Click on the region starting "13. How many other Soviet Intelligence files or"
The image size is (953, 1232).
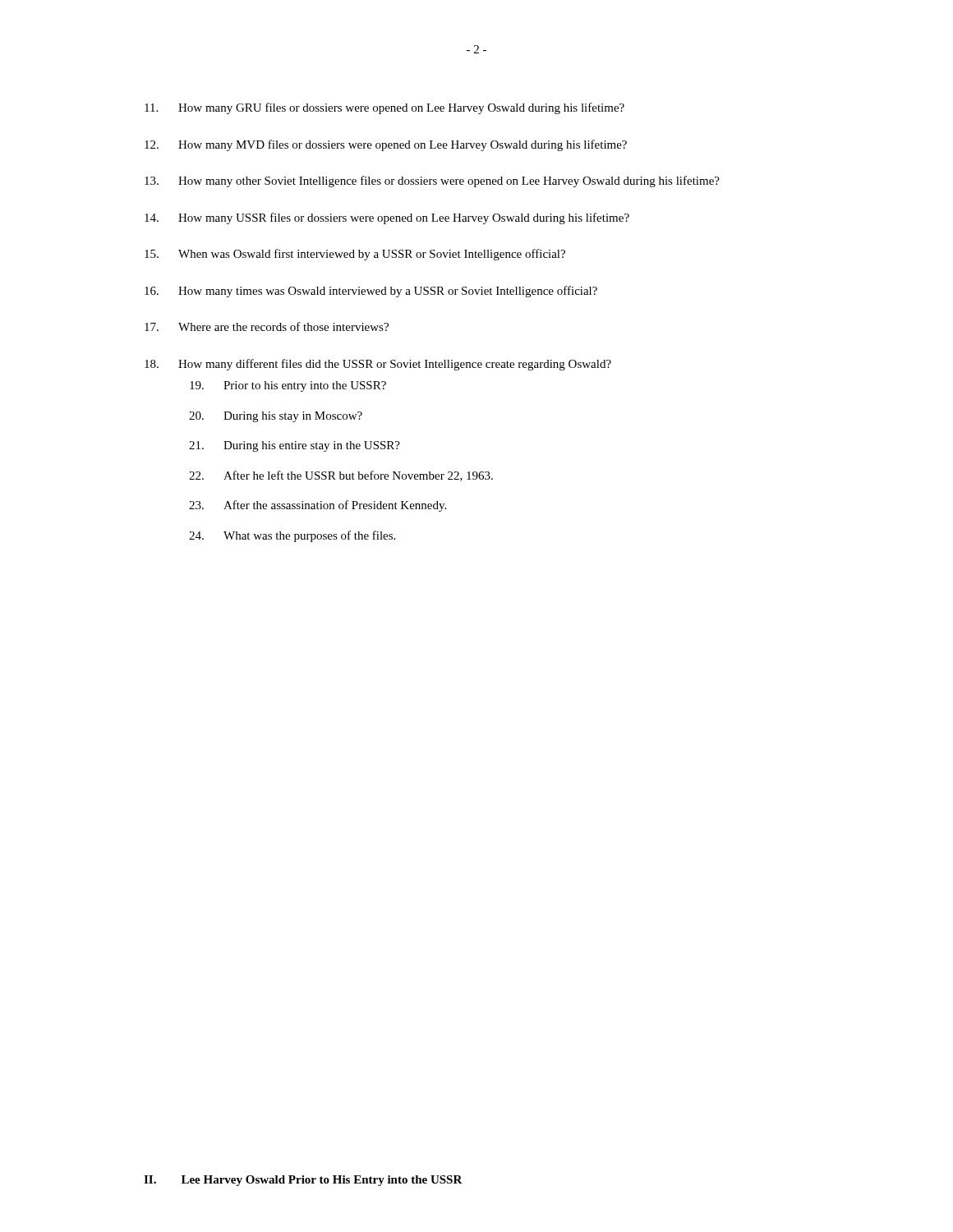476,181
